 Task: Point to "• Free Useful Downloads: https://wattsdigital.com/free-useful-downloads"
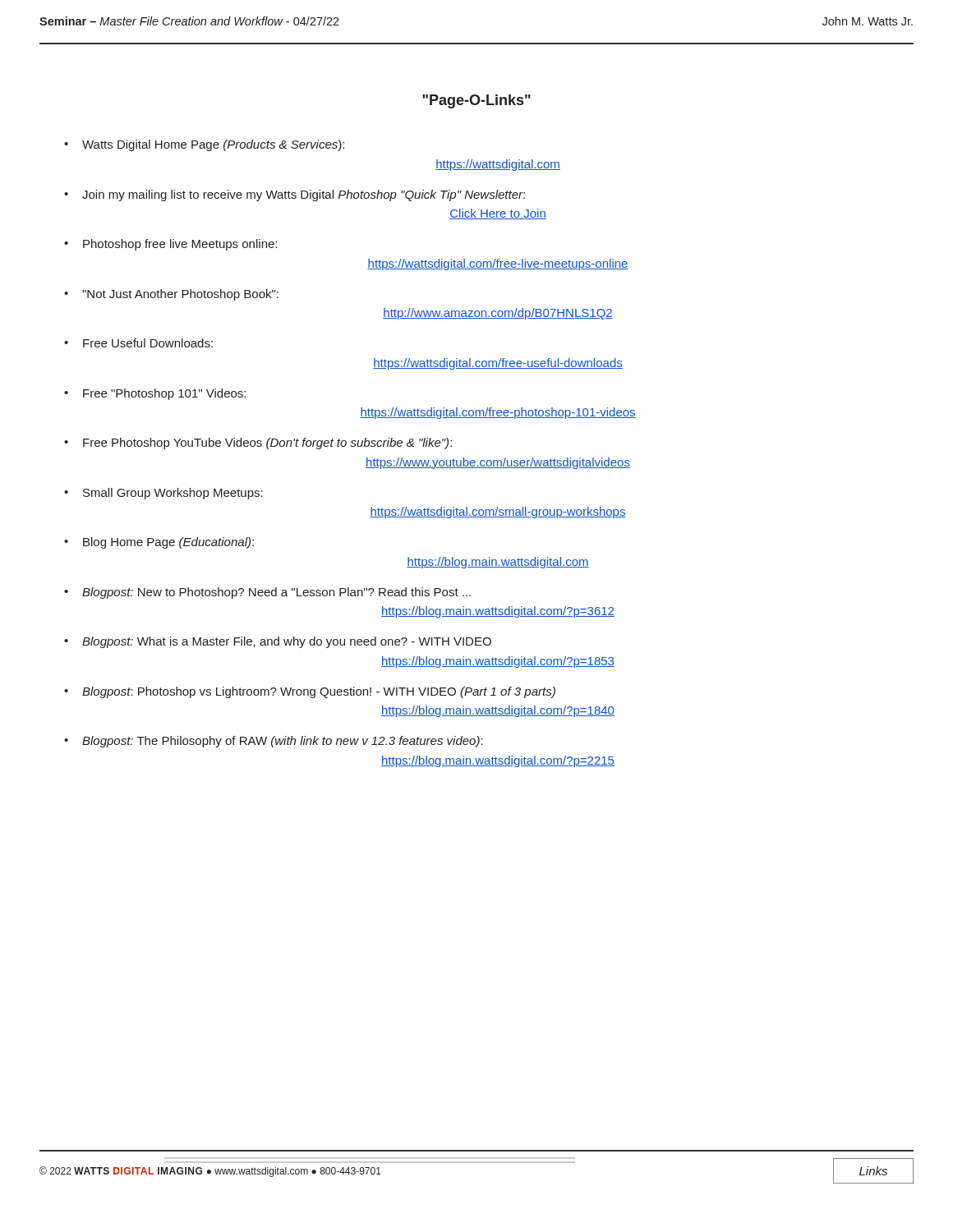489,352
